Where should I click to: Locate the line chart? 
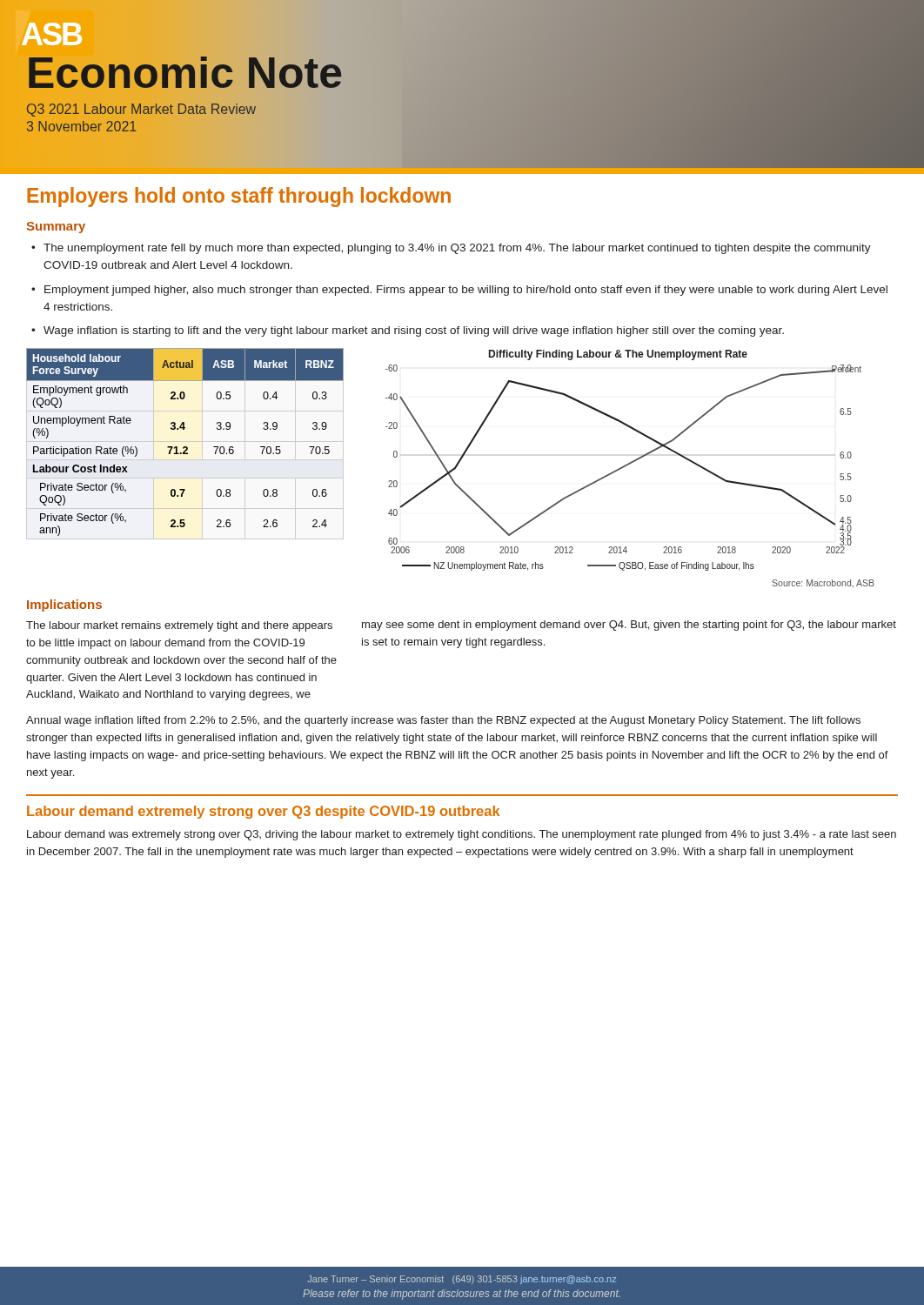click(618, 468)
